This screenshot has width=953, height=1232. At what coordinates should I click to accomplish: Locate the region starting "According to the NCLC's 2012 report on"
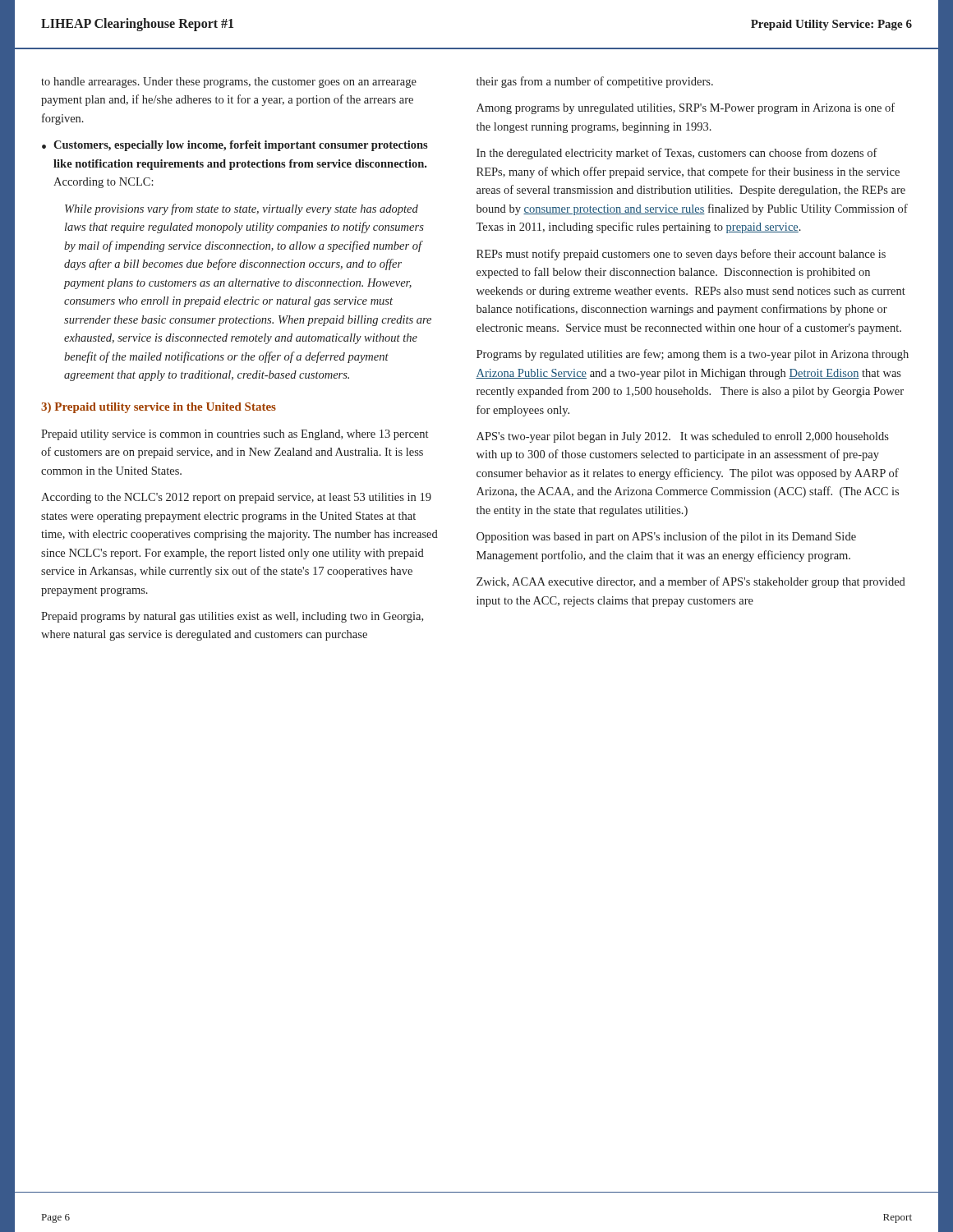pyautogui.click(x=241, y=543)
